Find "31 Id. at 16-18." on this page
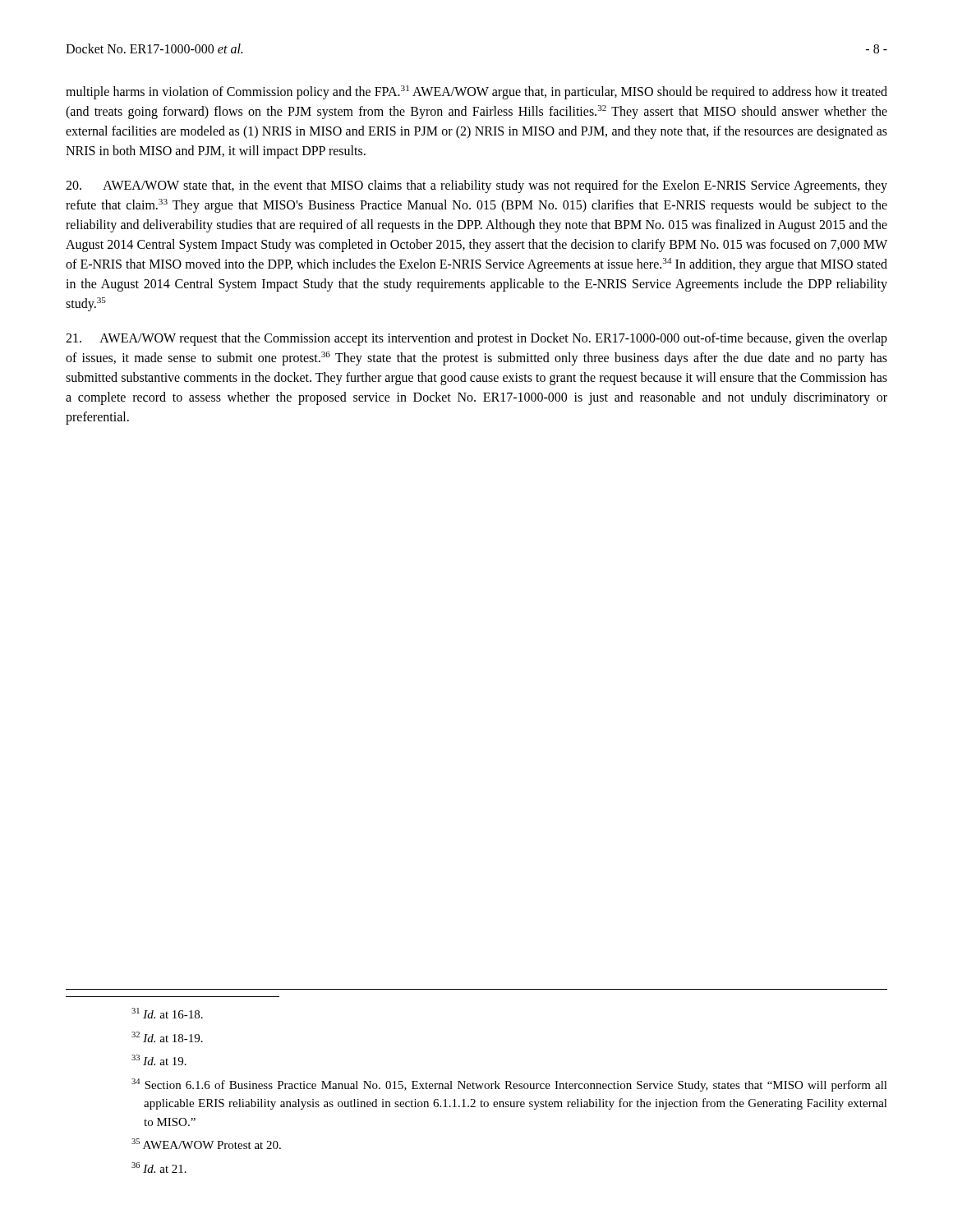 click(x=167, y=1014)
